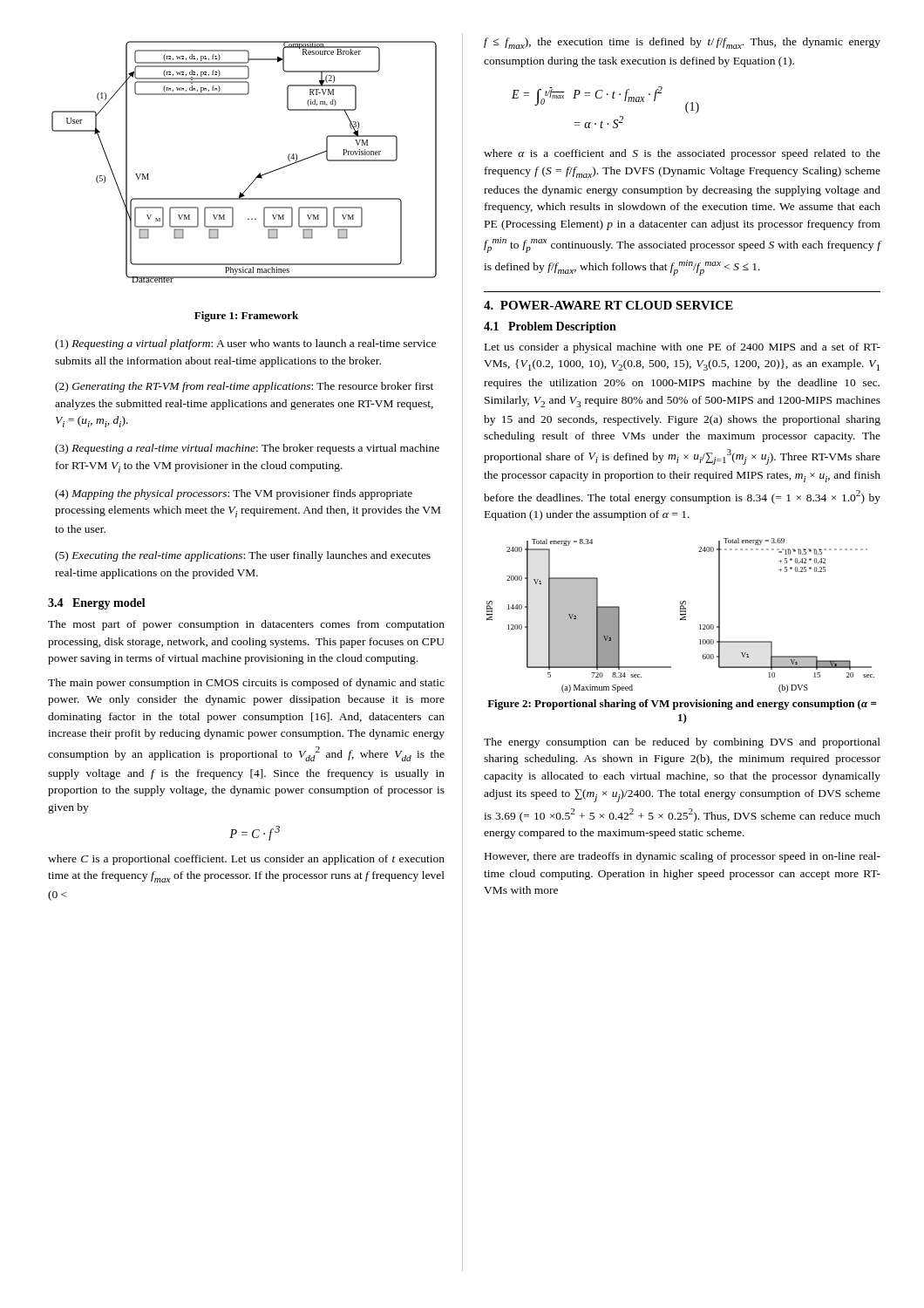Navigate to the element starting "However, there are tradeoffs in dynamic"

coord(682,873)
